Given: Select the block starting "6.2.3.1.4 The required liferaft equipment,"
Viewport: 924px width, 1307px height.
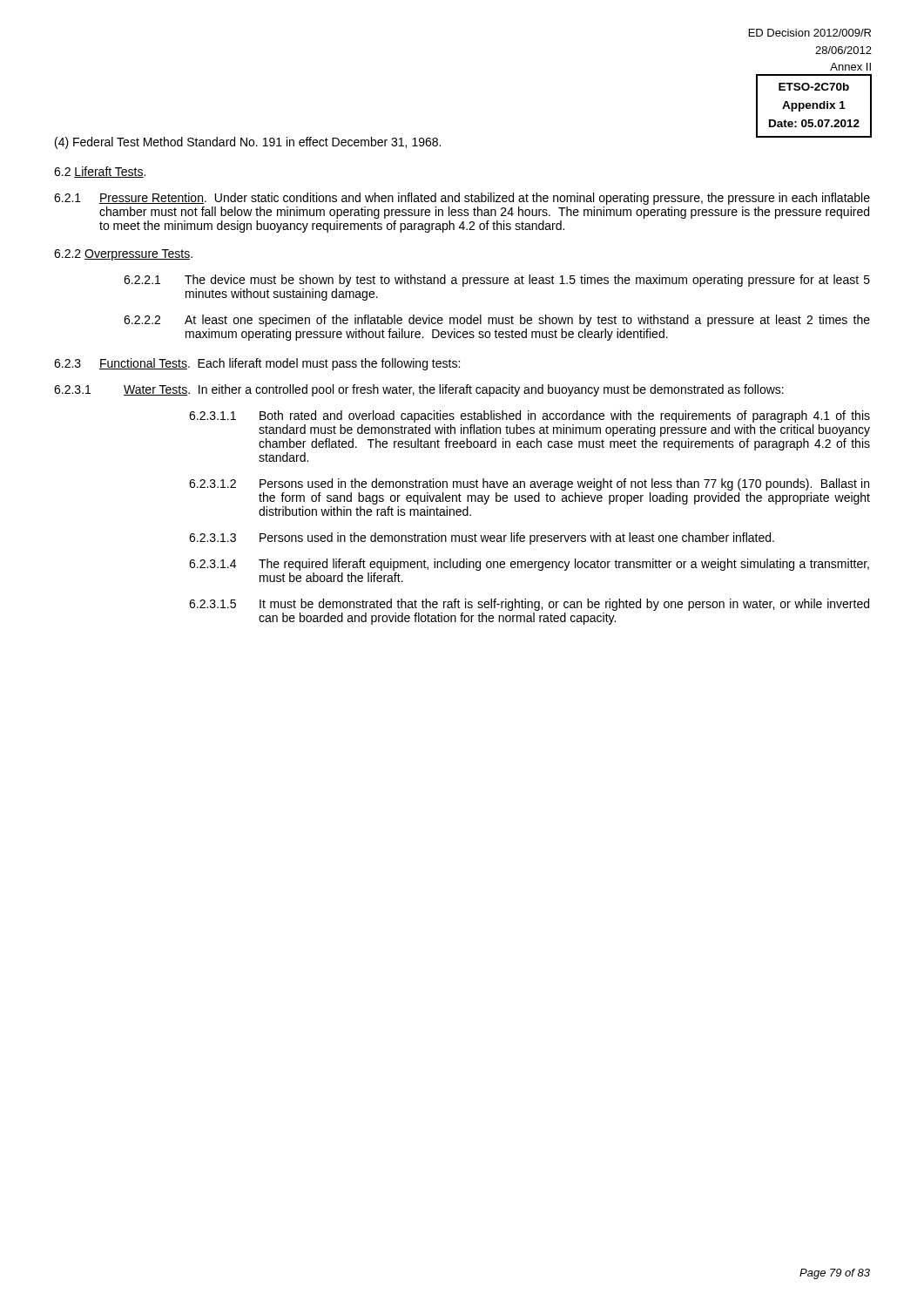Looking at the screenshot, I should click(529, 571).
